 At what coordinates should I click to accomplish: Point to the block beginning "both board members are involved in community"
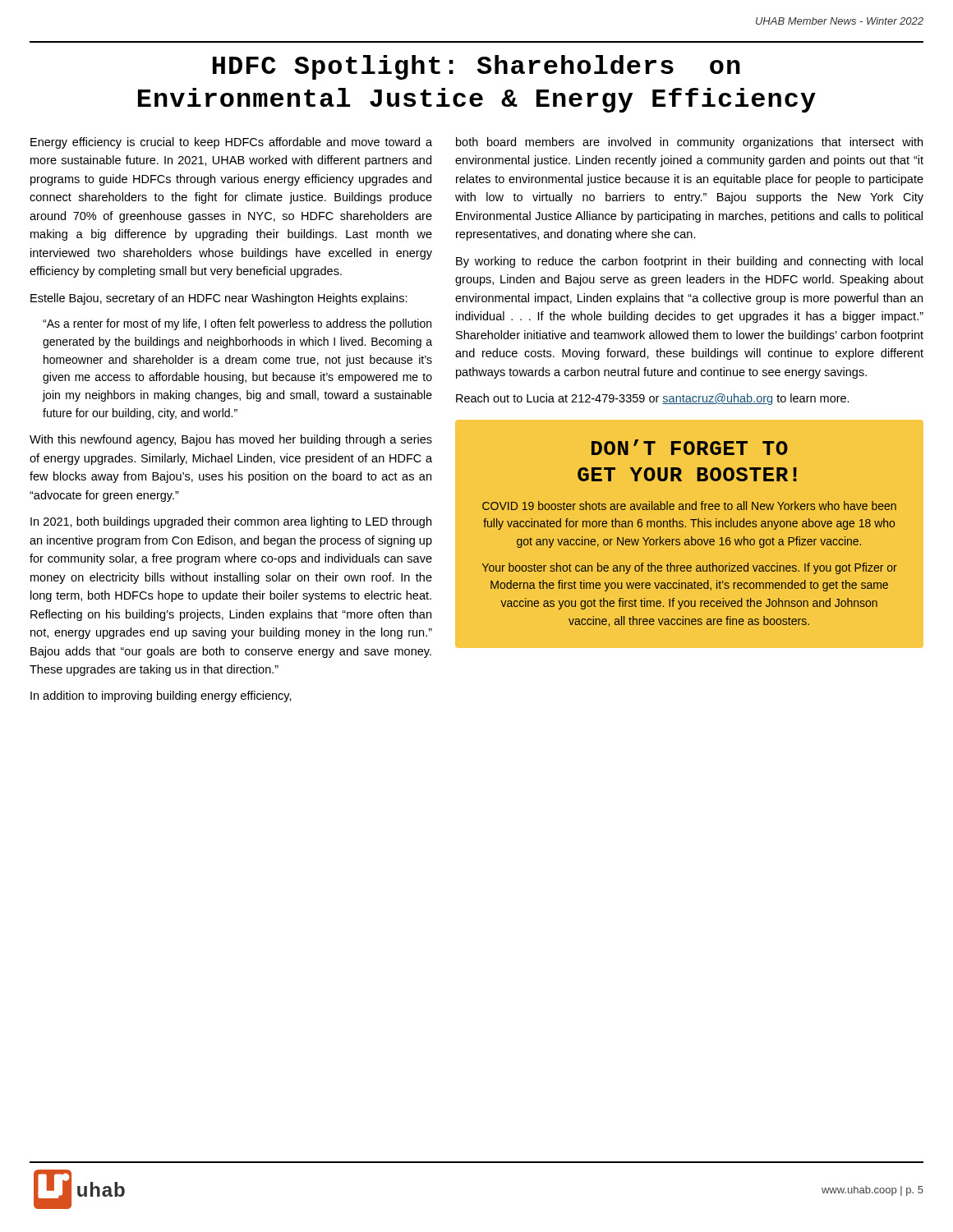tap(689, 188)
